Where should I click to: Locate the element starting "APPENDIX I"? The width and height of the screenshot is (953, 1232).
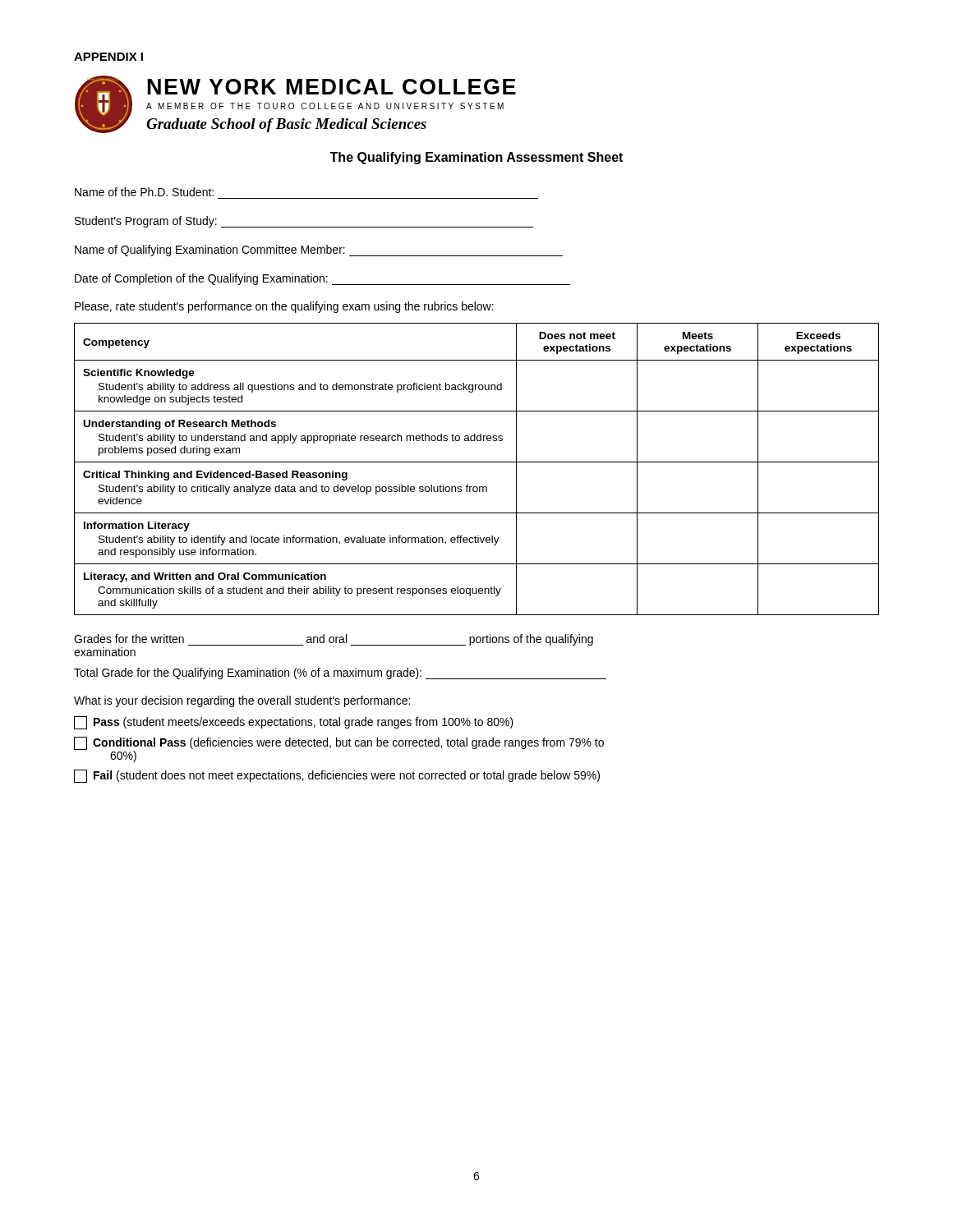point(109,56)
